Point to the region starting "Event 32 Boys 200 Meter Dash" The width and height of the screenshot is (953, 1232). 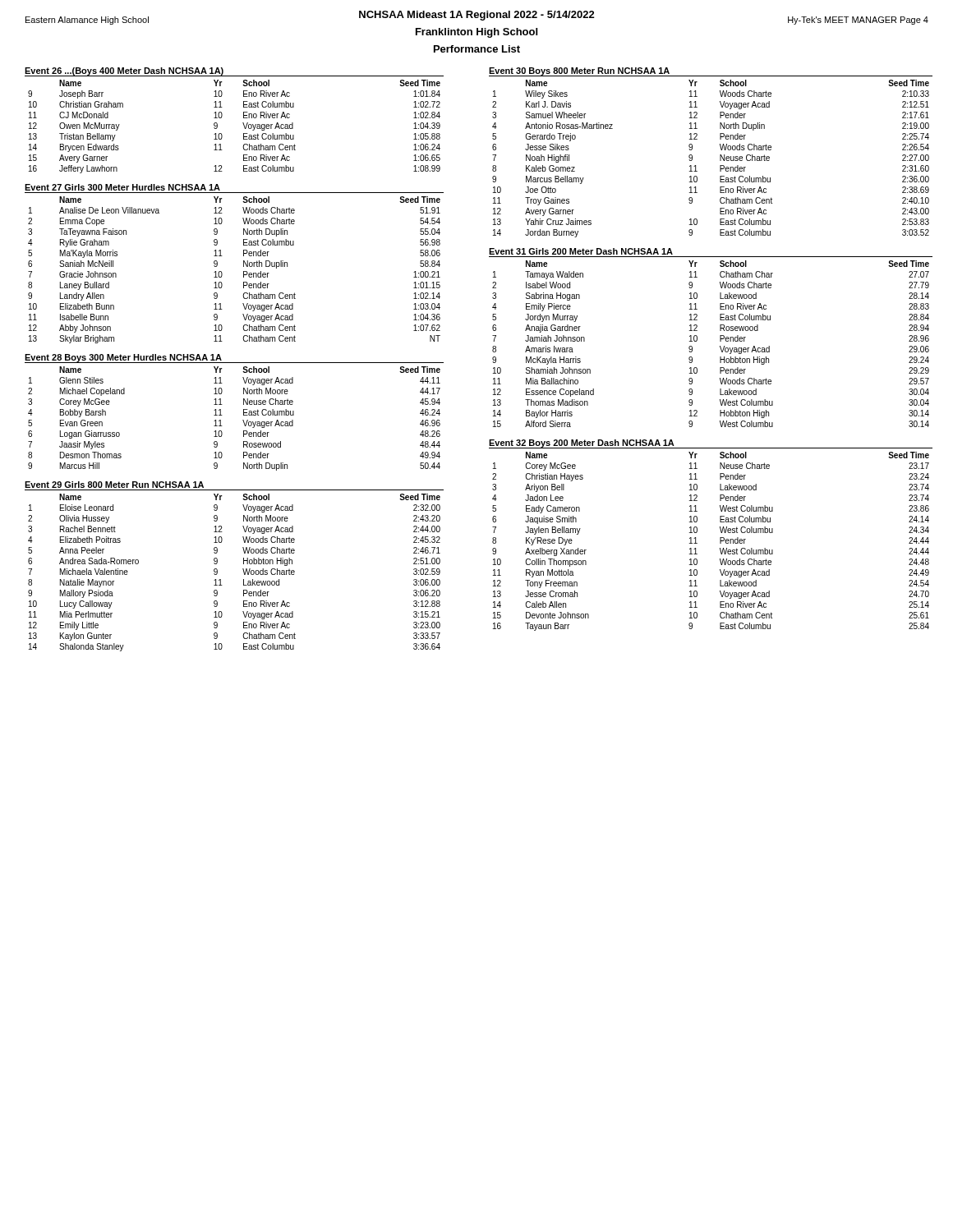(x=582, y=443)
